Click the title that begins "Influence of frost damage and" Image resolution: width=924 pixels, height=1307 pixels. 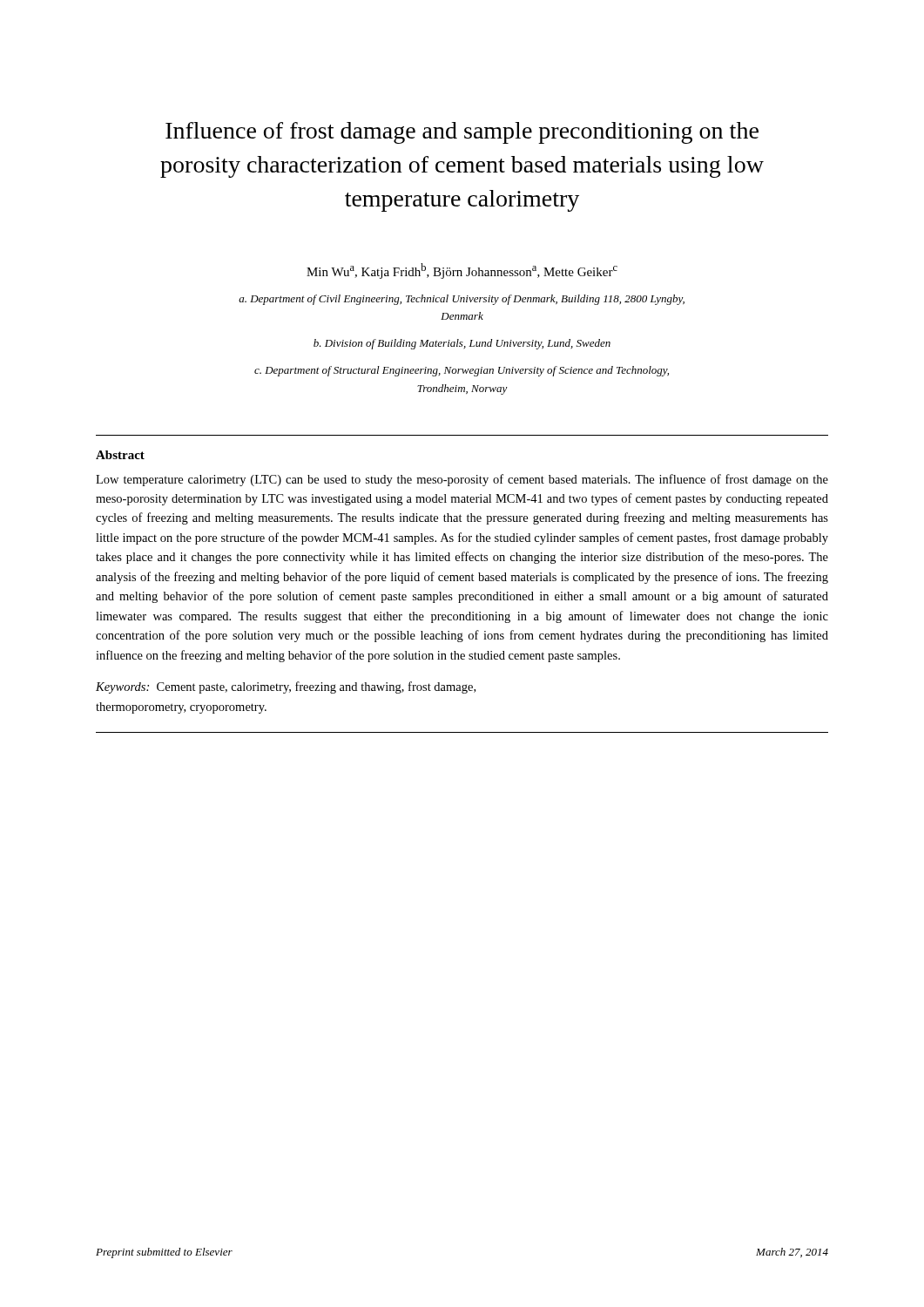click(462, 164)
